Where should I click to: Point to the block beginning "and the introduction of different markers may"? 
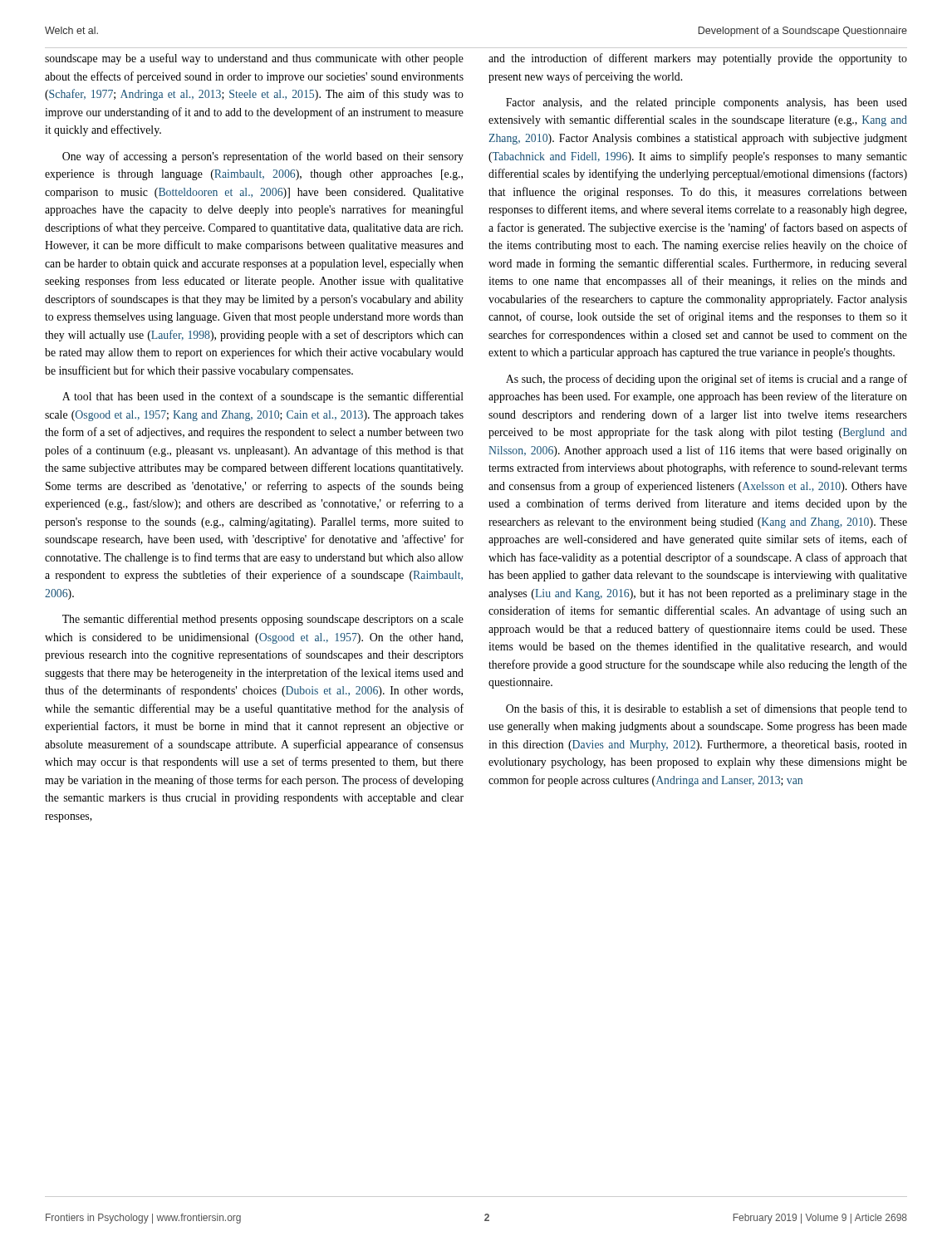pos(698,420)
